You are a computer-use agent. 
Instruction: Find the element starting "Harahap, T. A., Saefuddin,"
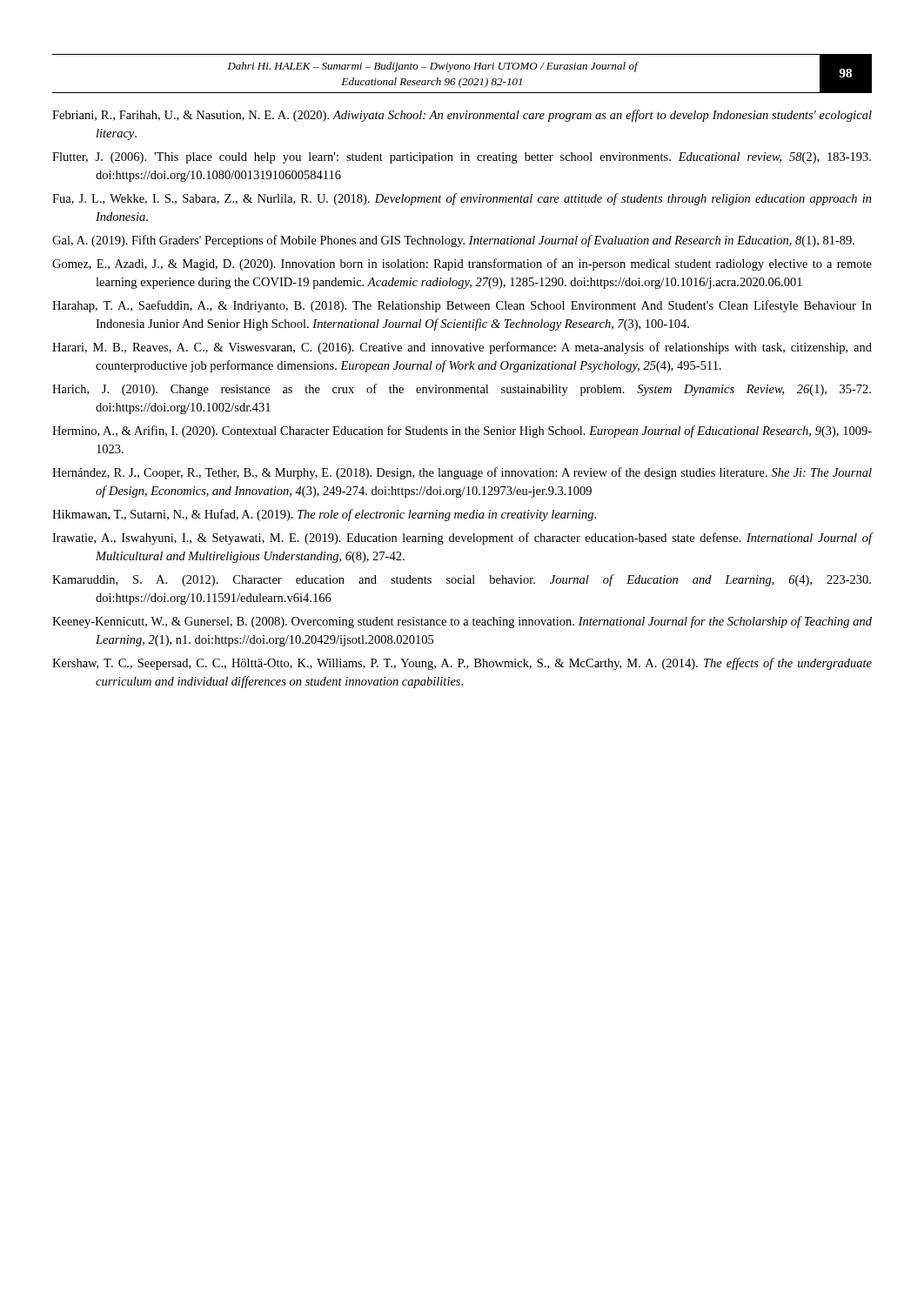[x=462, y=315]
